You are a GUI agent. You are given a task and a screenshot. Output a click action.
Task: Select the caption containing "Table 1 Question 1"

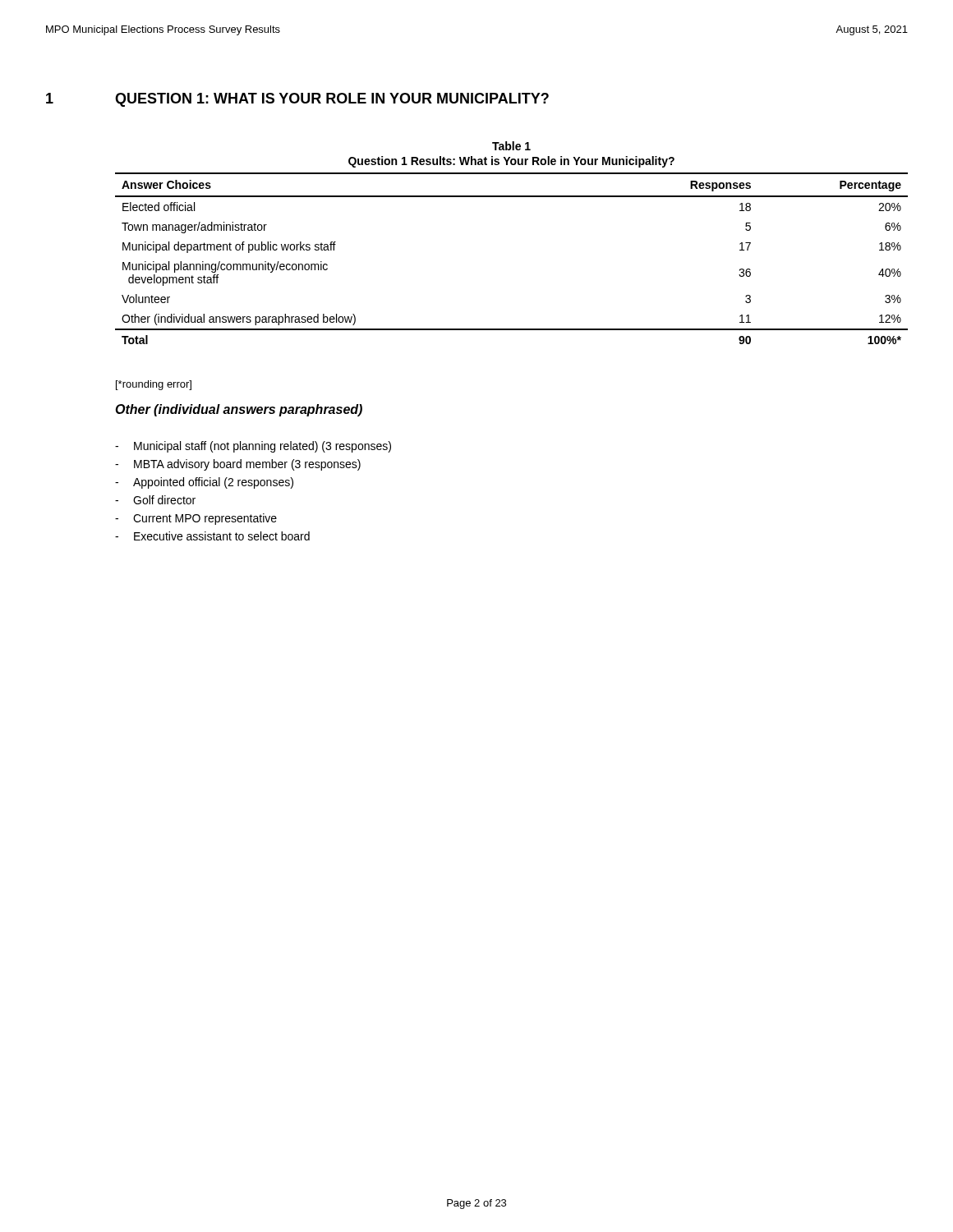tap(511, 154)
